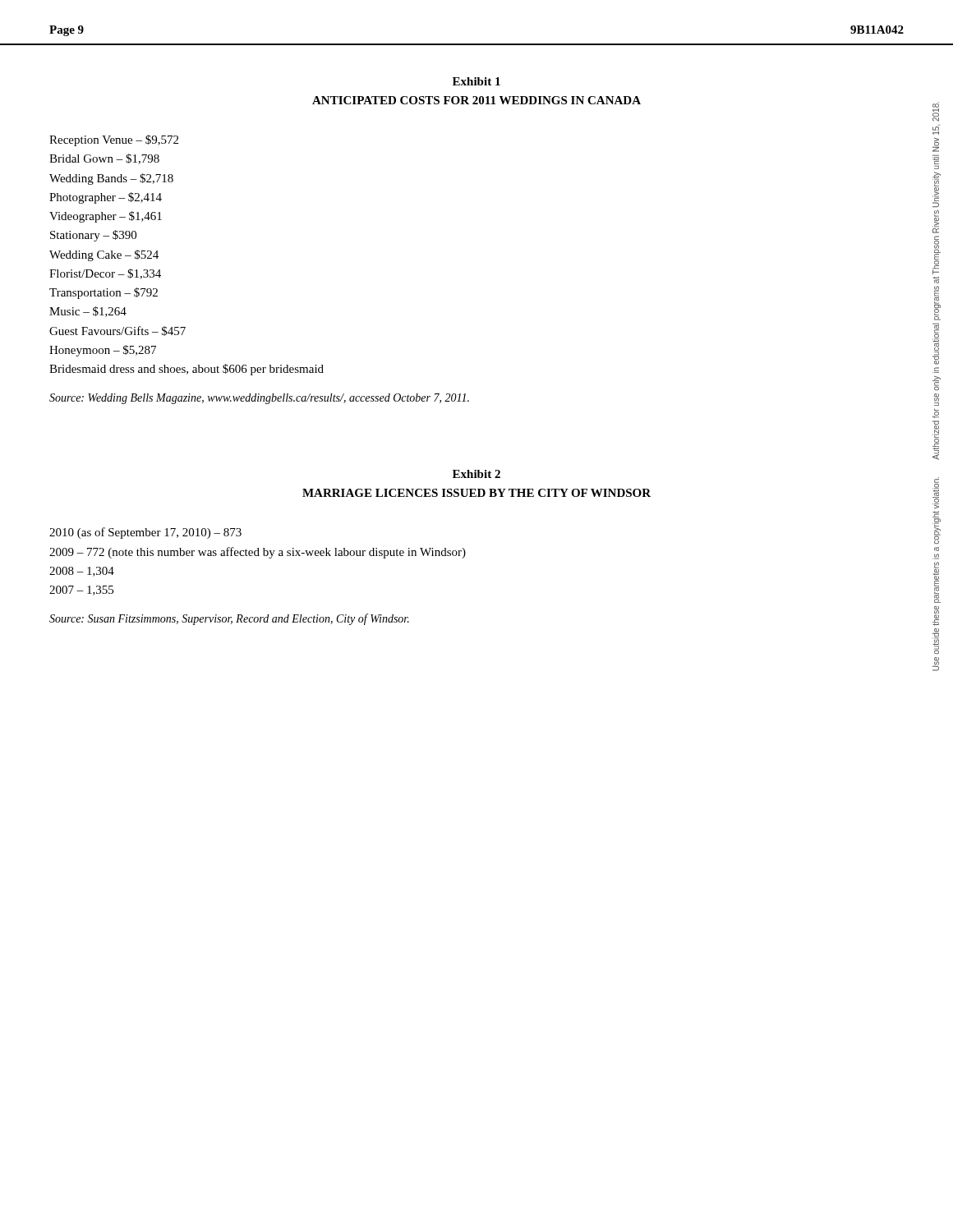Screen dimensions: 1232x953
Task: Navigate to the text starting "Florist/Decor – $1,334"
Action: (105, 273)
